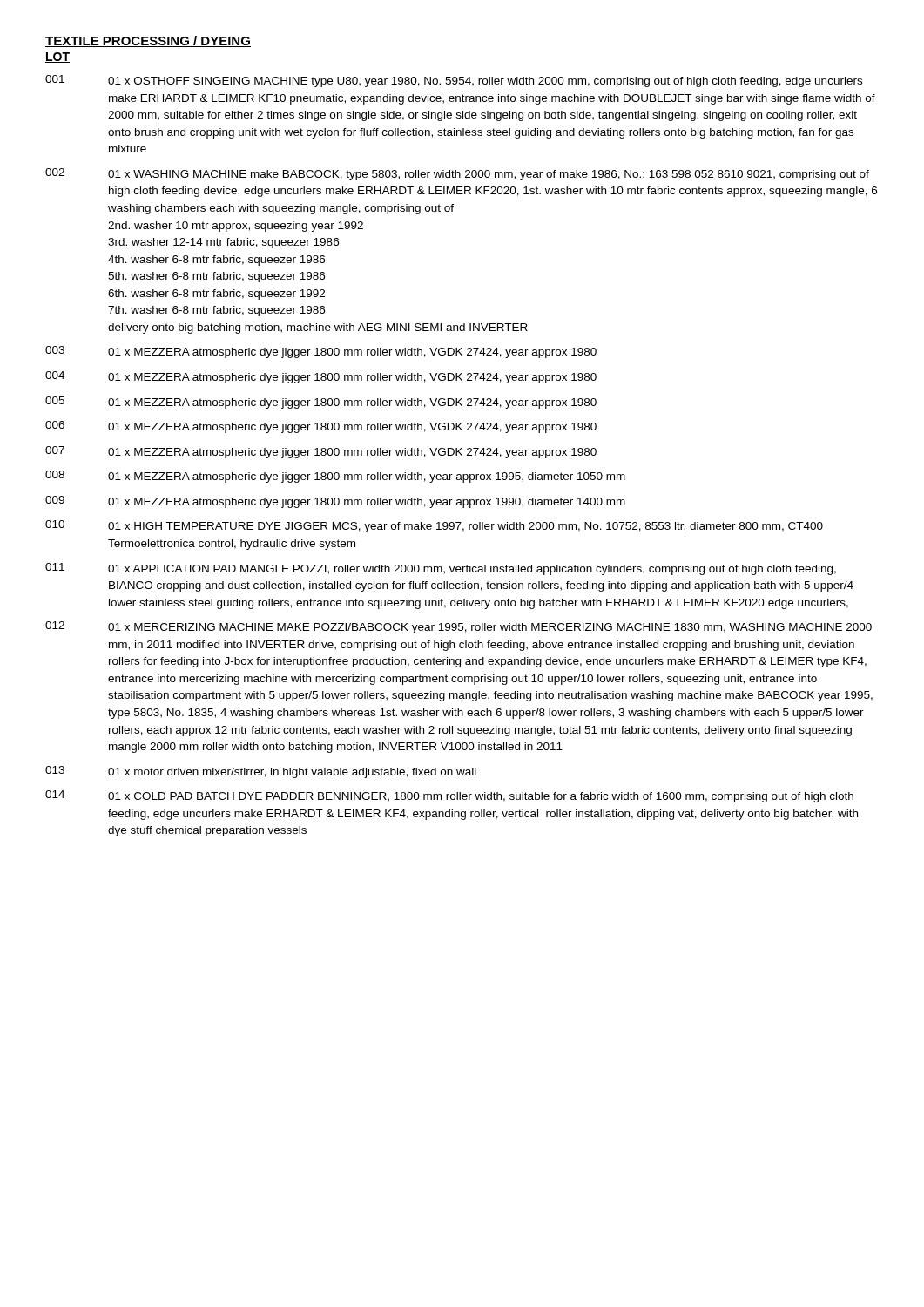Locate the list item that reads "009 01 x"
The image size is (924, 1307).
pos(462,501)
